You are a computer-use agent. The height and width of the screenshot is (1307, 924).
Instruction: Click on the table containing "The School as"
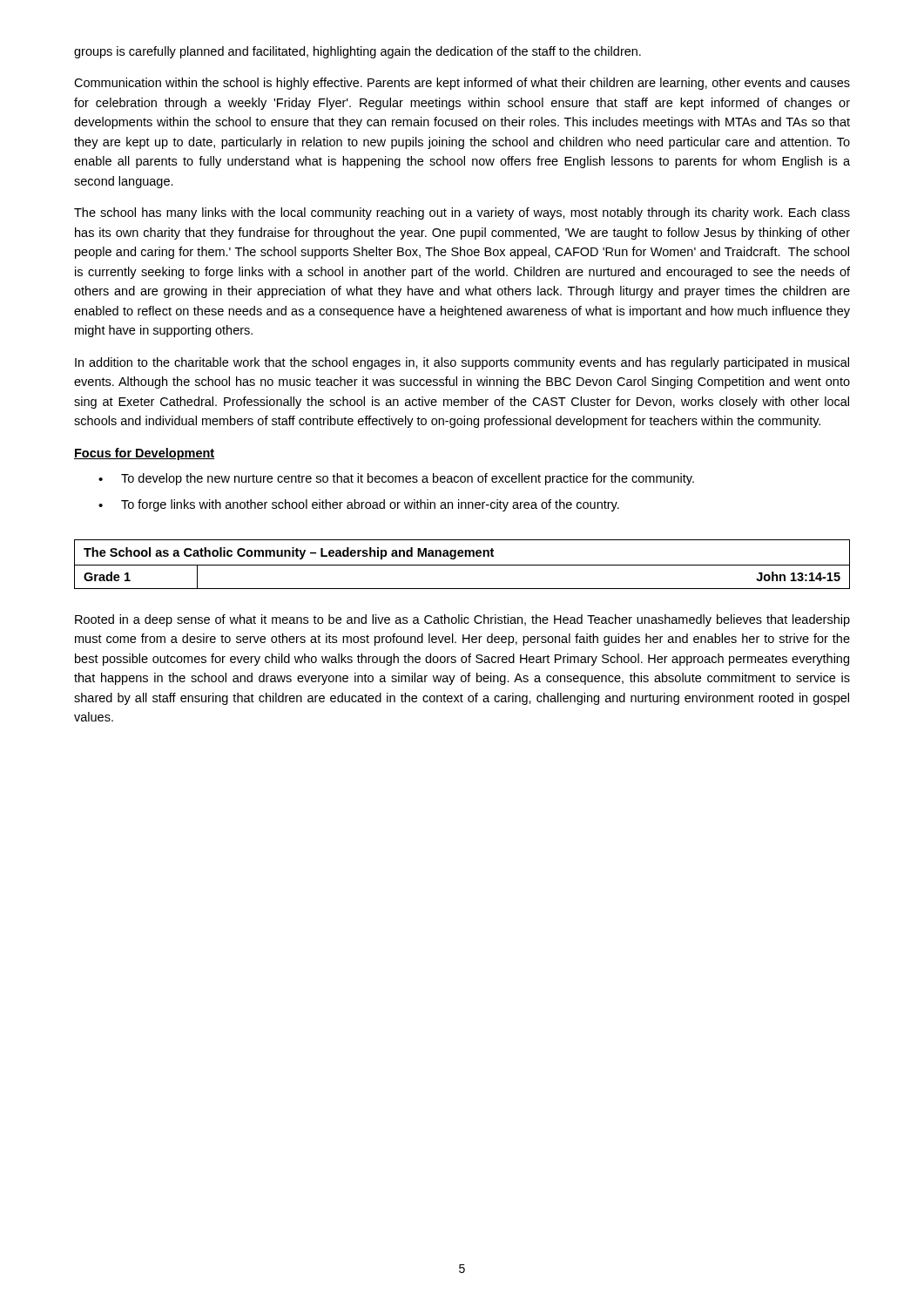tap(462, 564)
